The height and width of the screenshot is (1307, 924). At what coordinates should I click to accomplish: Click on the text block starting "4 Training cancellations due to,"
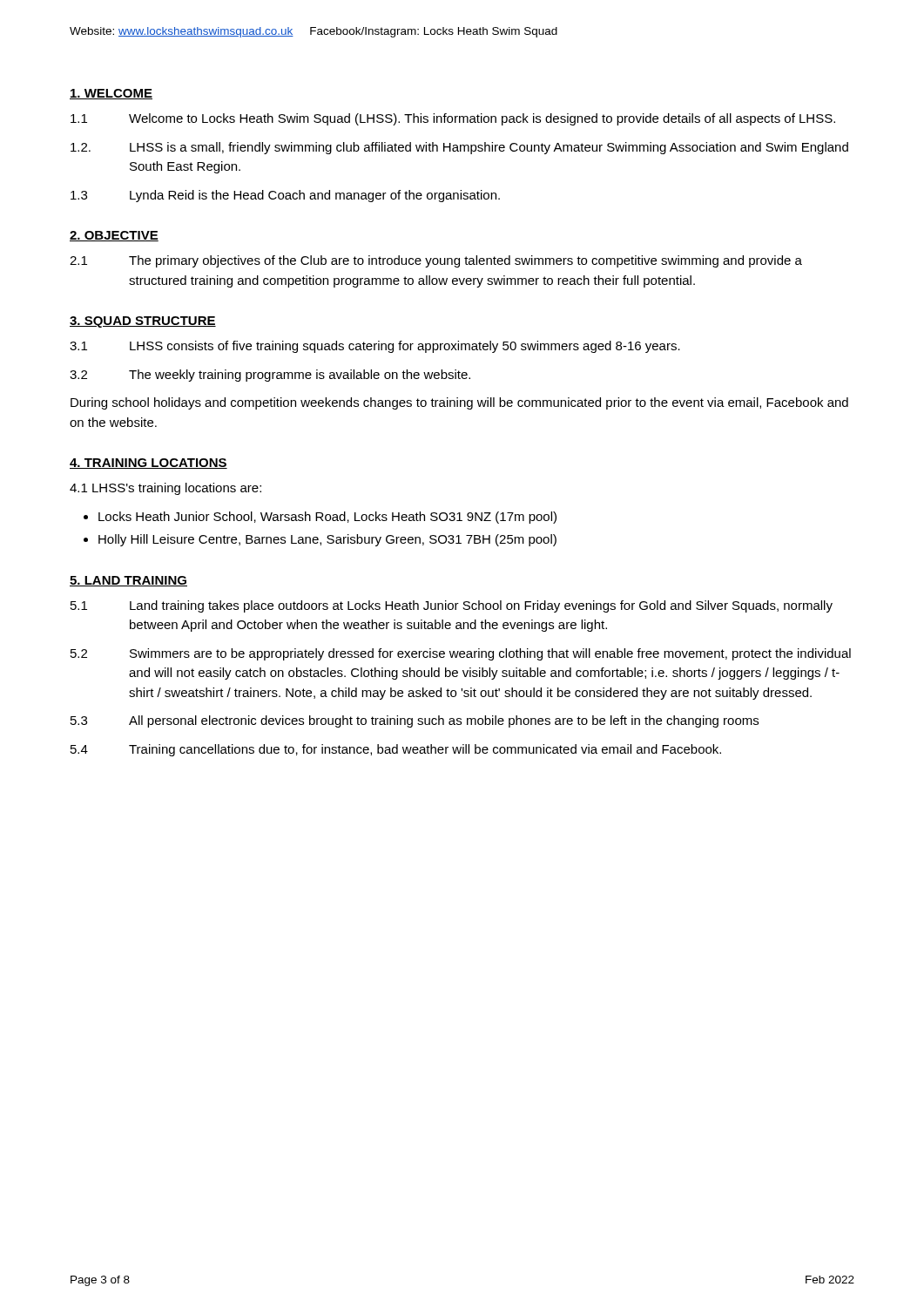462,749
